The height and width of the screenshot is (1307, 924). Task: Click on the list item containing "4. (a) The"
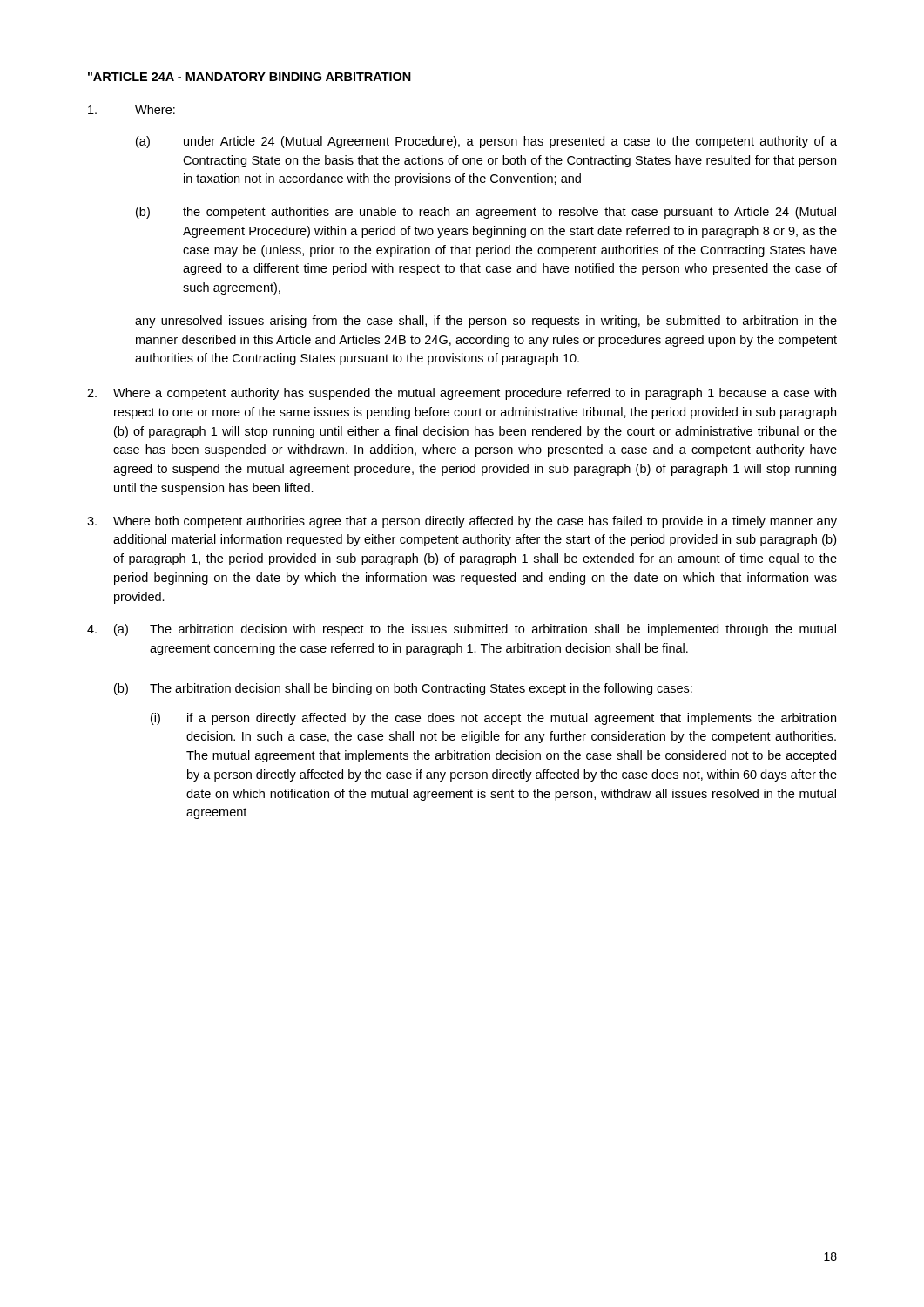(462, 645)
